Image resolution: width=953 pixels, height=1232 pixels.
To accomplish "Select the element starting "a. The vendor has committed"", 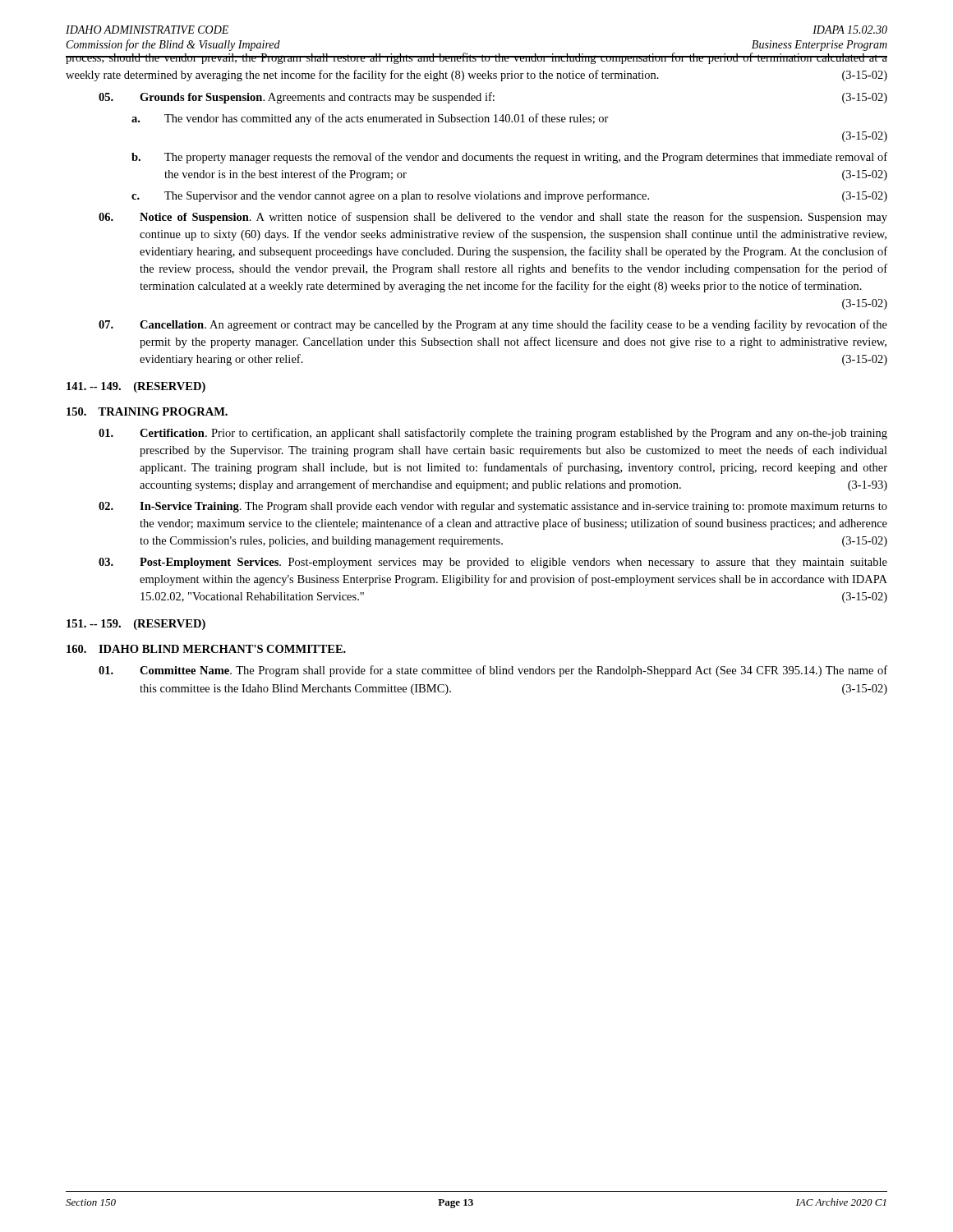I will tap(509, 127).
